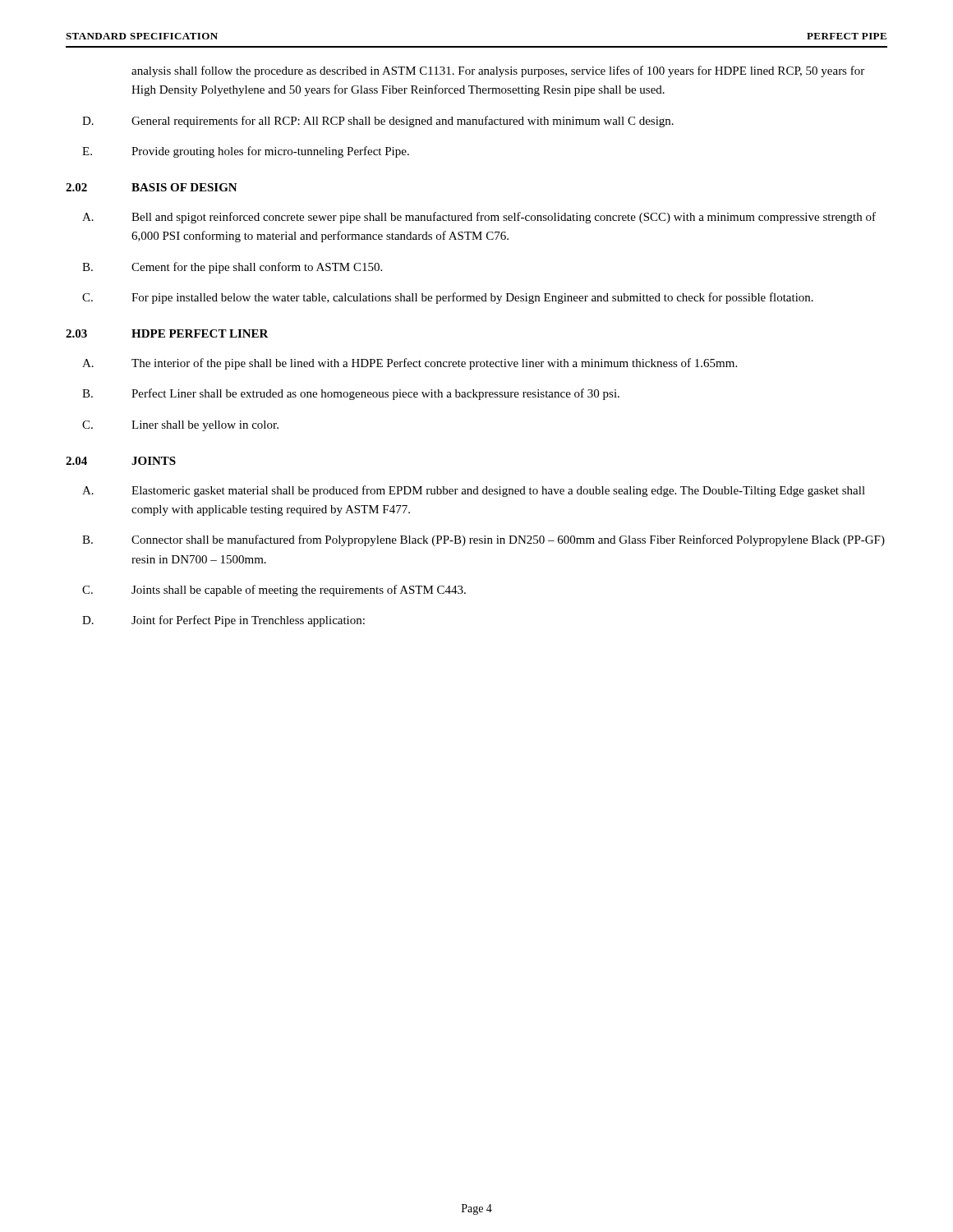
Task: Point to the element starting "E. Provide grouting holes"
Action: [246, 152]
